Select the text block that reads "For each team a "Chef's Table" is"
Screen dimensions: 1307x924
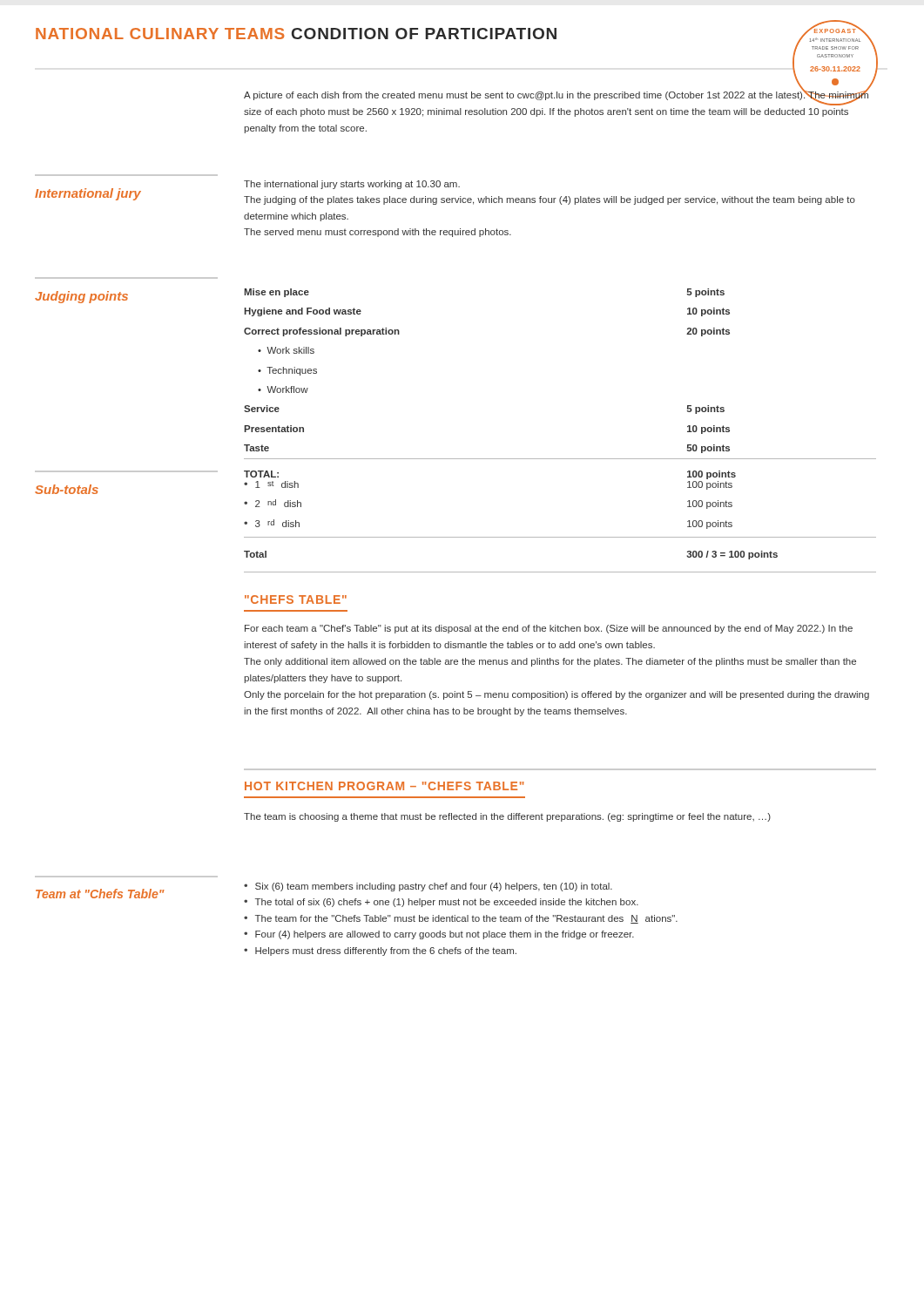pos(557,670)
